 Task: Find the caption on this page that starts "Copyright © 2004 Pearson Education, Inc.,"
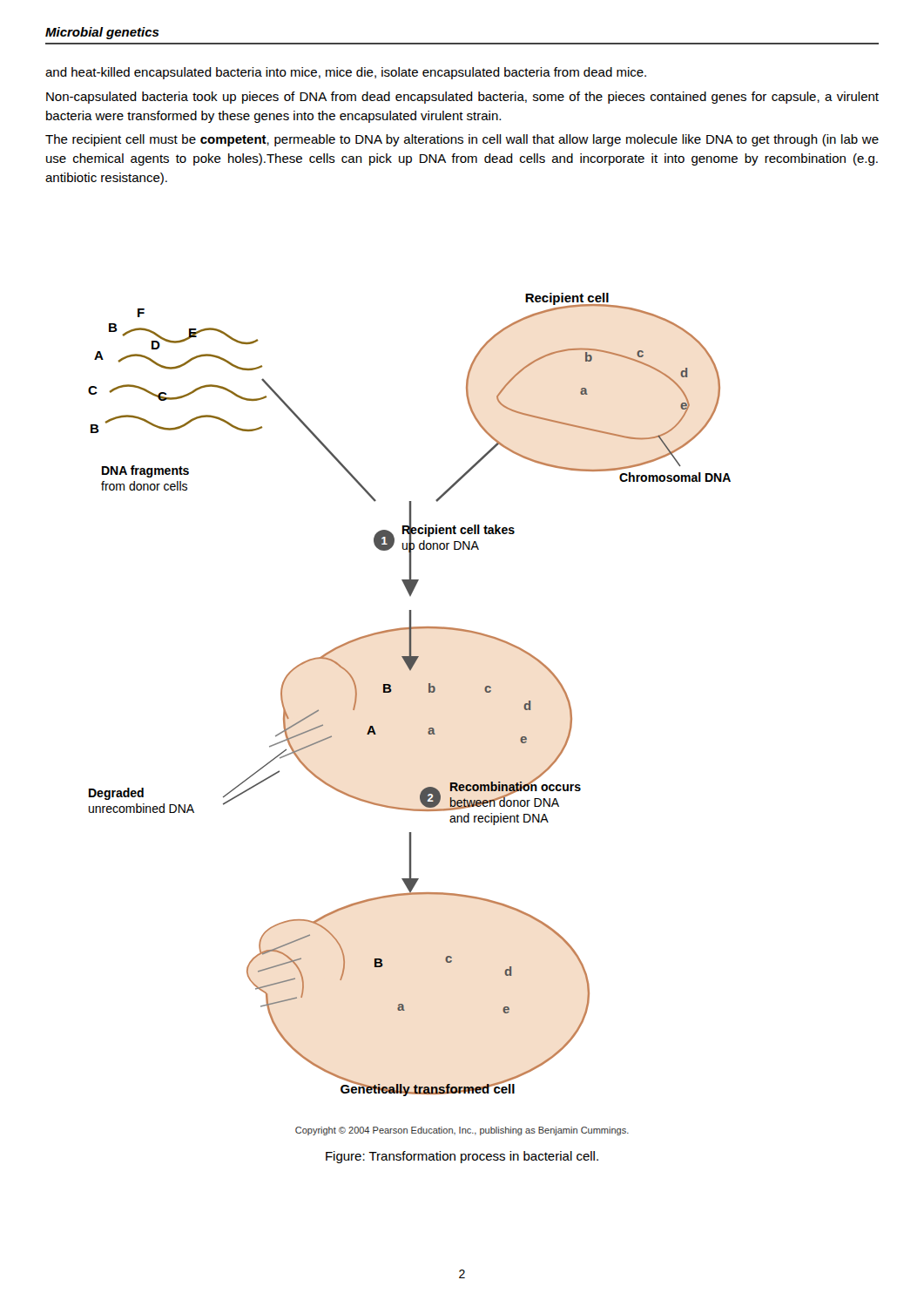462,1144
